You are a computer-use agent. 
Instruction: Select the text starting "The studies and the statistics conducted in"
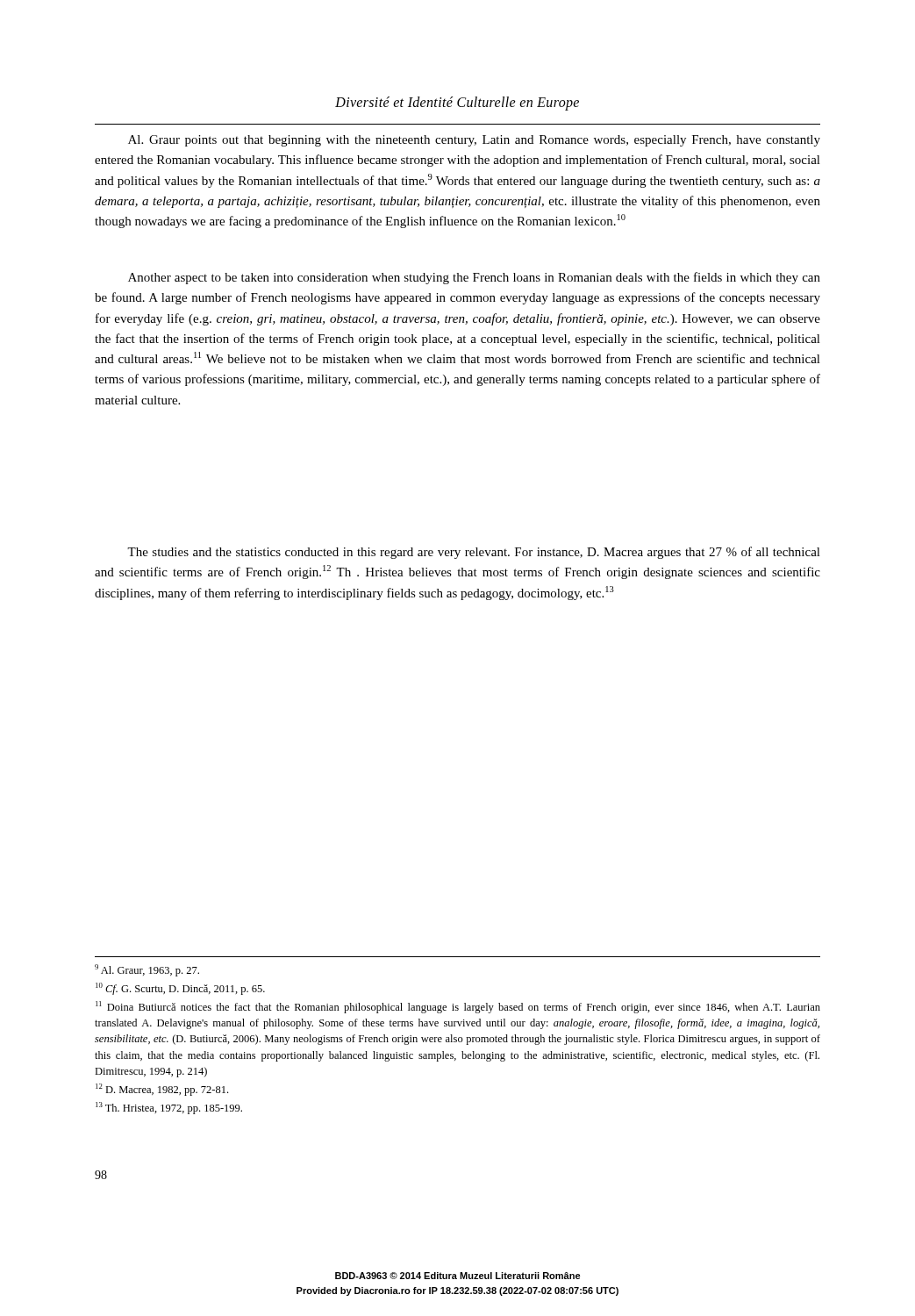[458, 573]
